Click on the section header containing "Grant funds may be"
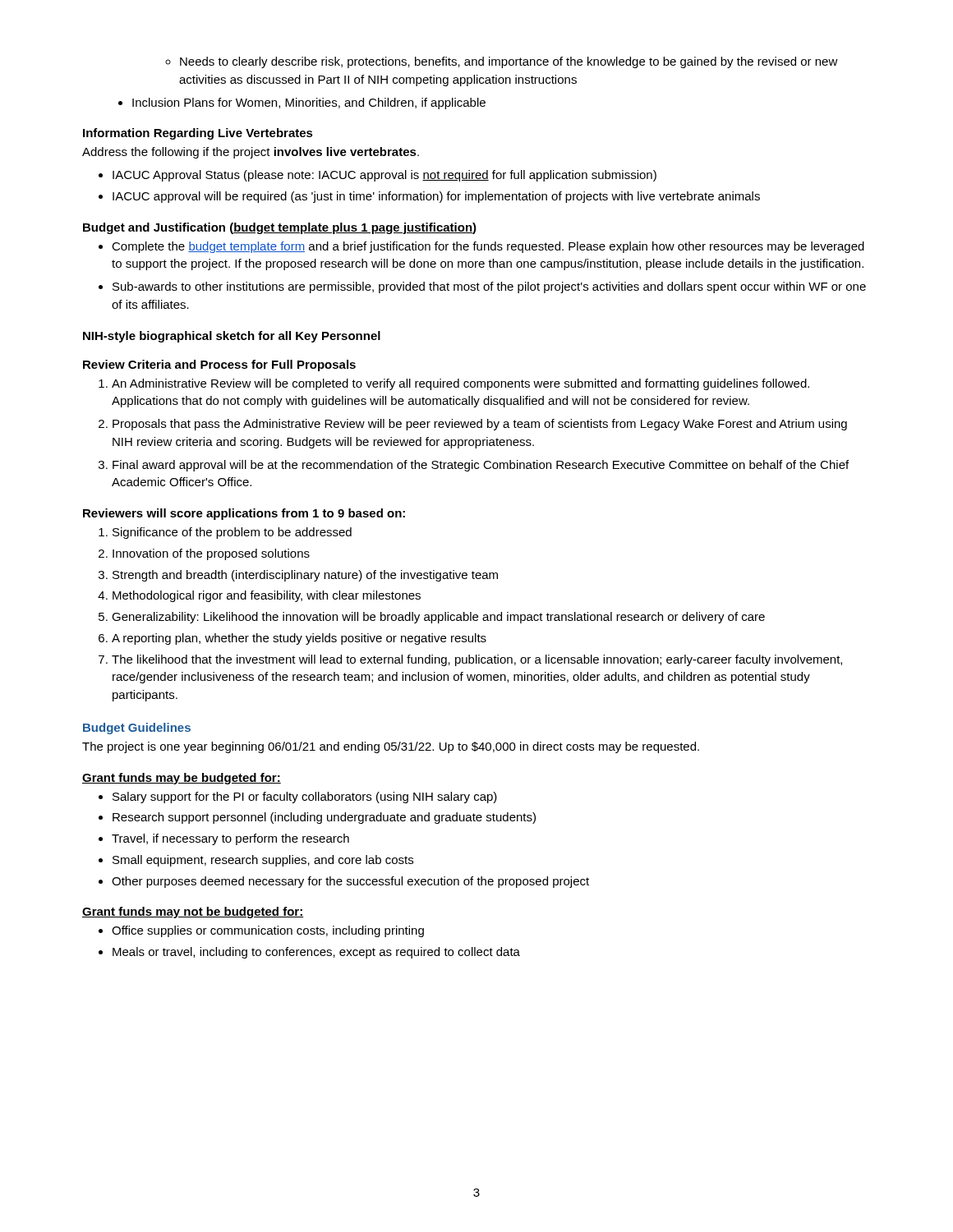 (x=181, y=777)
